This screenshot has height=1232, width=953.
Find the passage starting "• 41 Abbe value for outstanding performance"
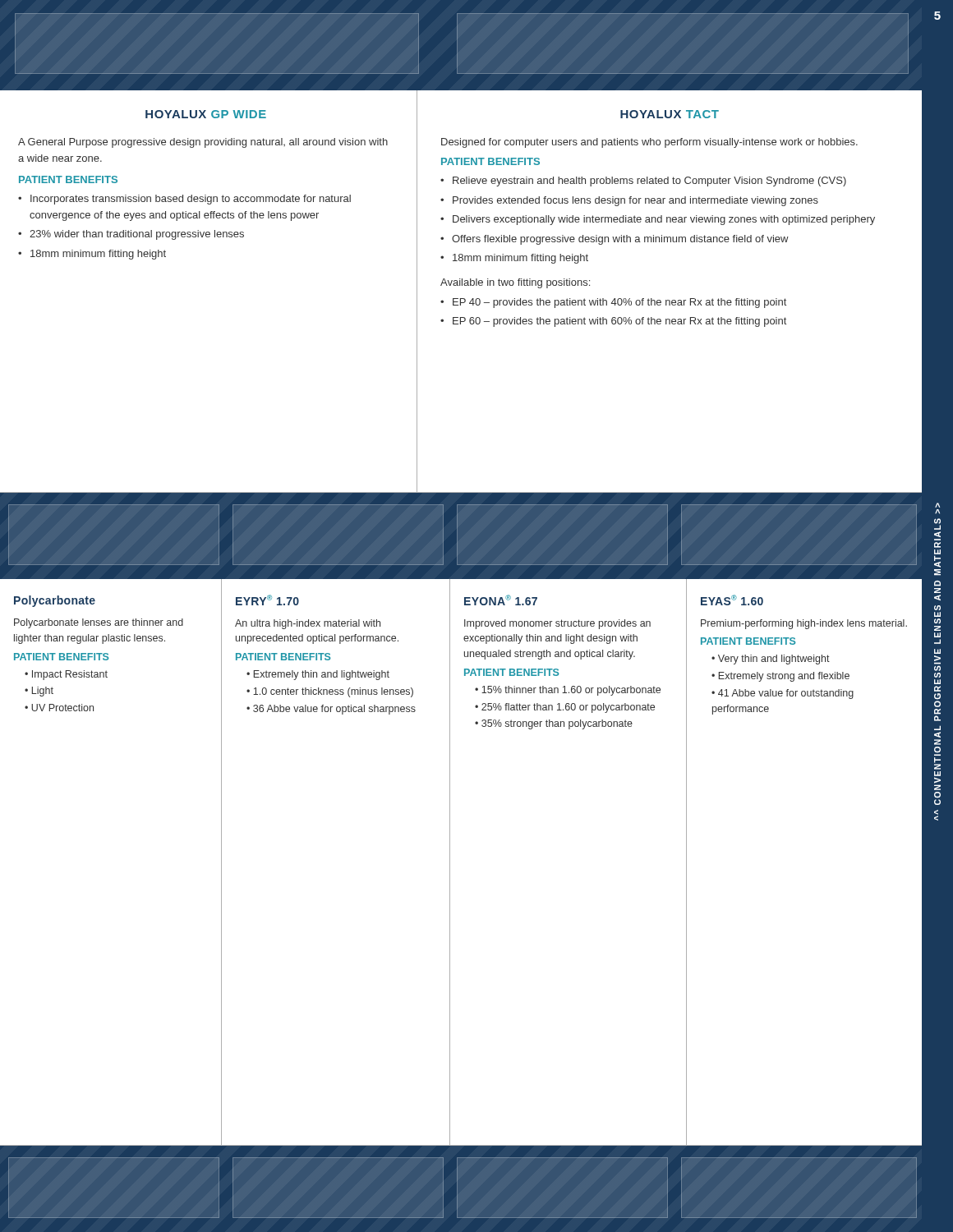[x=783, y=701]
